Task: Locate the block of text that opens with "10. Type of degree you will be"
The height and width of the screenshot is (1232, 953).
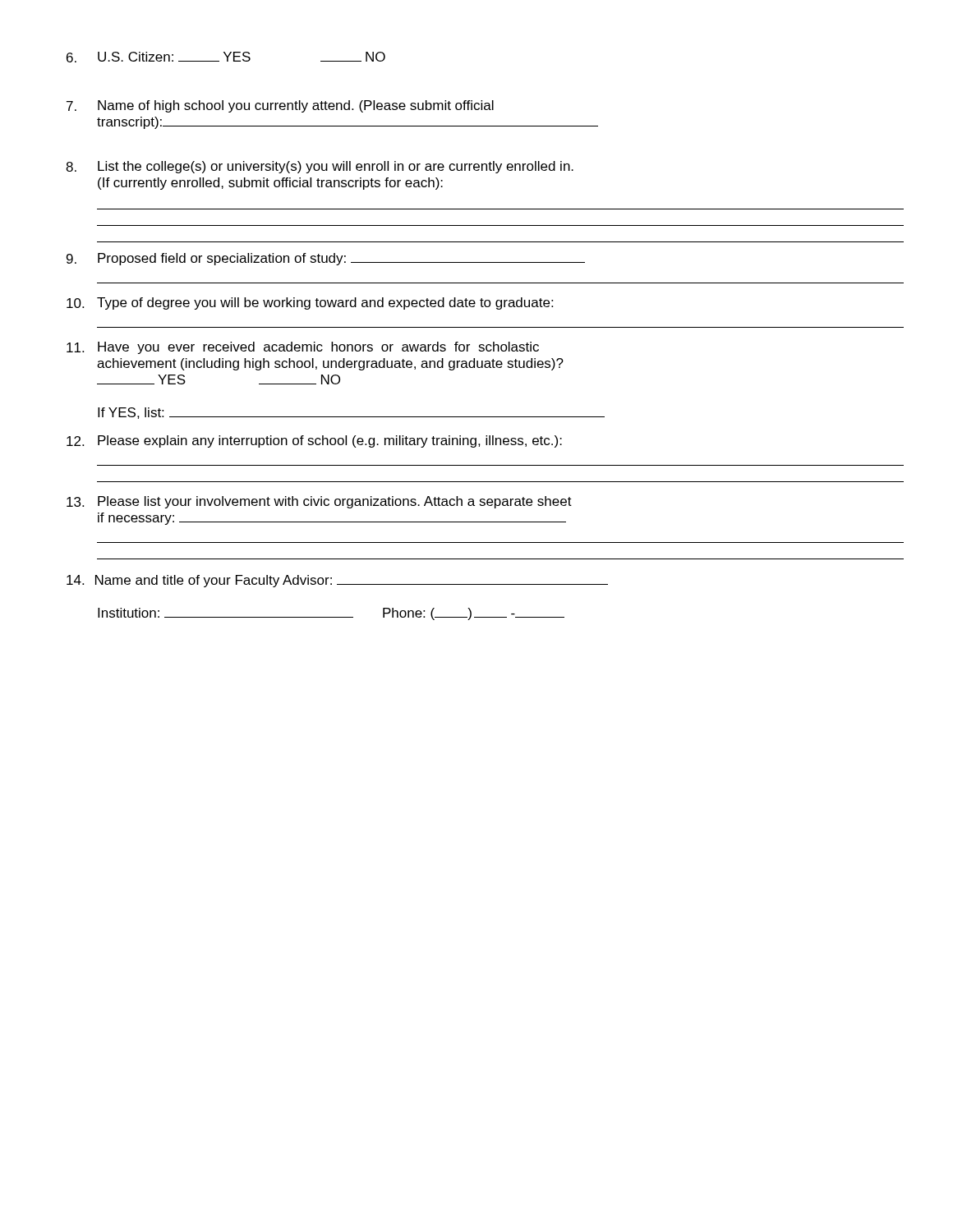Action: coord(485,311)
